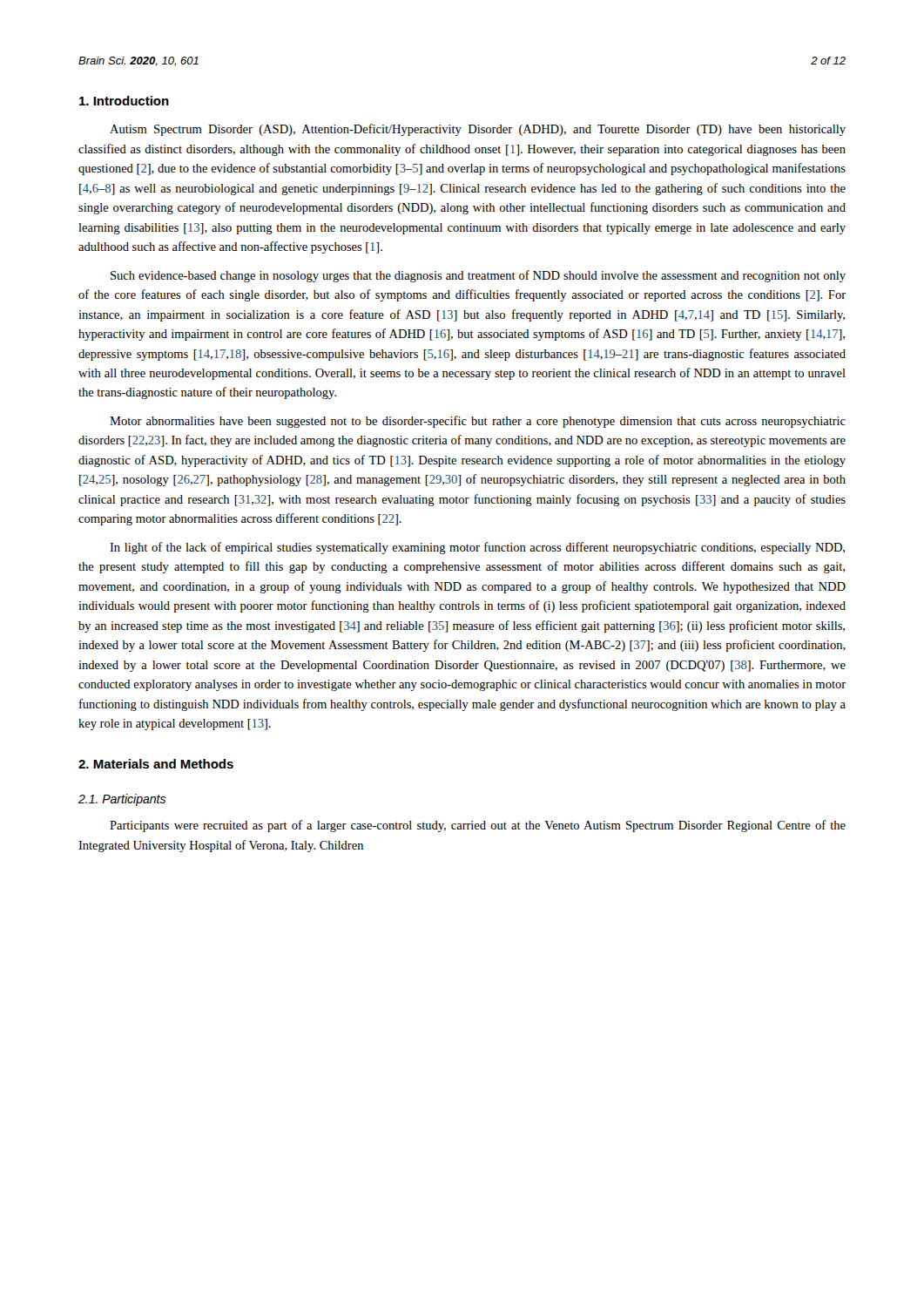Select the block starting "1. Introduction"

124,101
